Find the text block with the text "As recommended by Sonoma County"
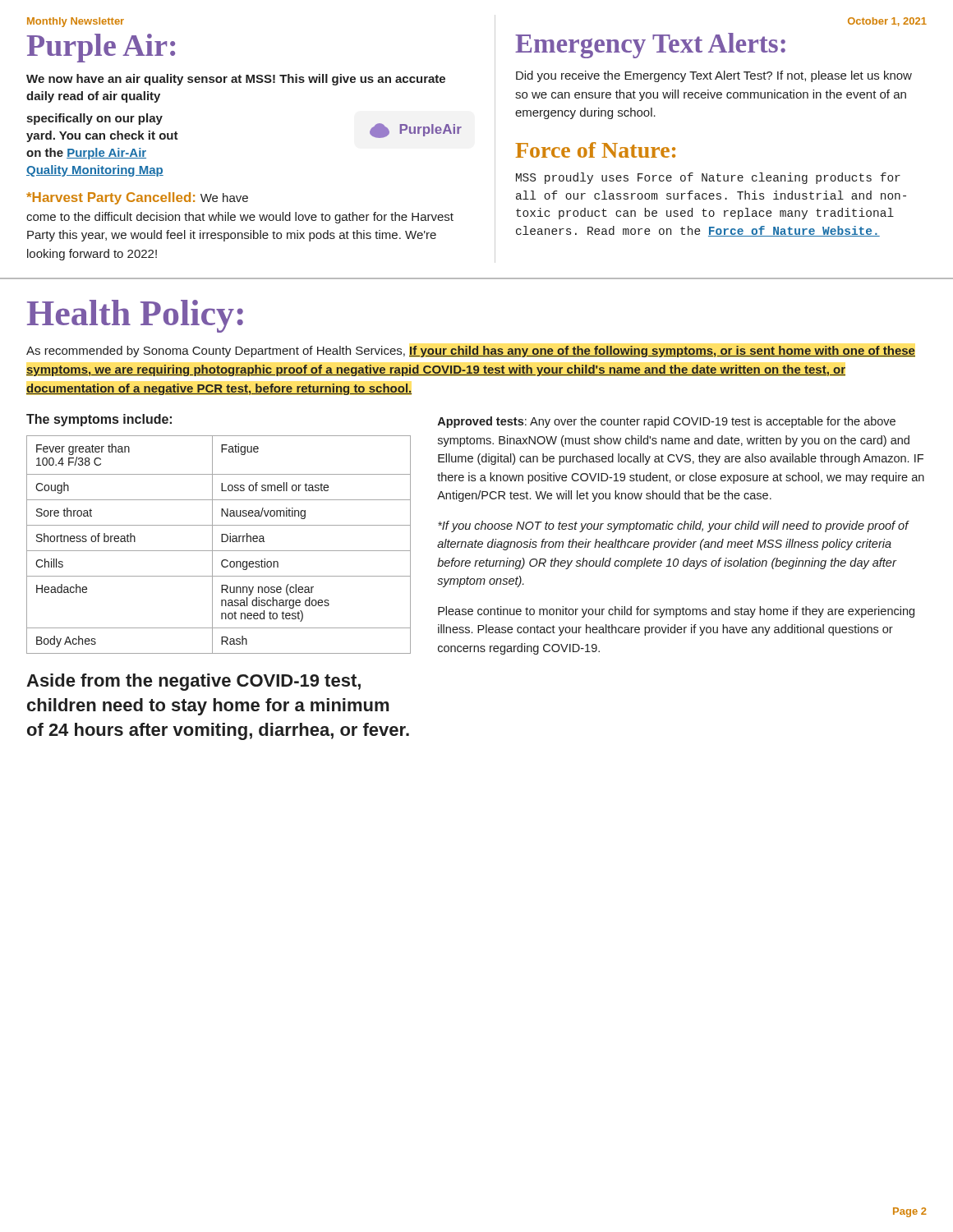The image size is (953, 1232). [x=471, y=369]
